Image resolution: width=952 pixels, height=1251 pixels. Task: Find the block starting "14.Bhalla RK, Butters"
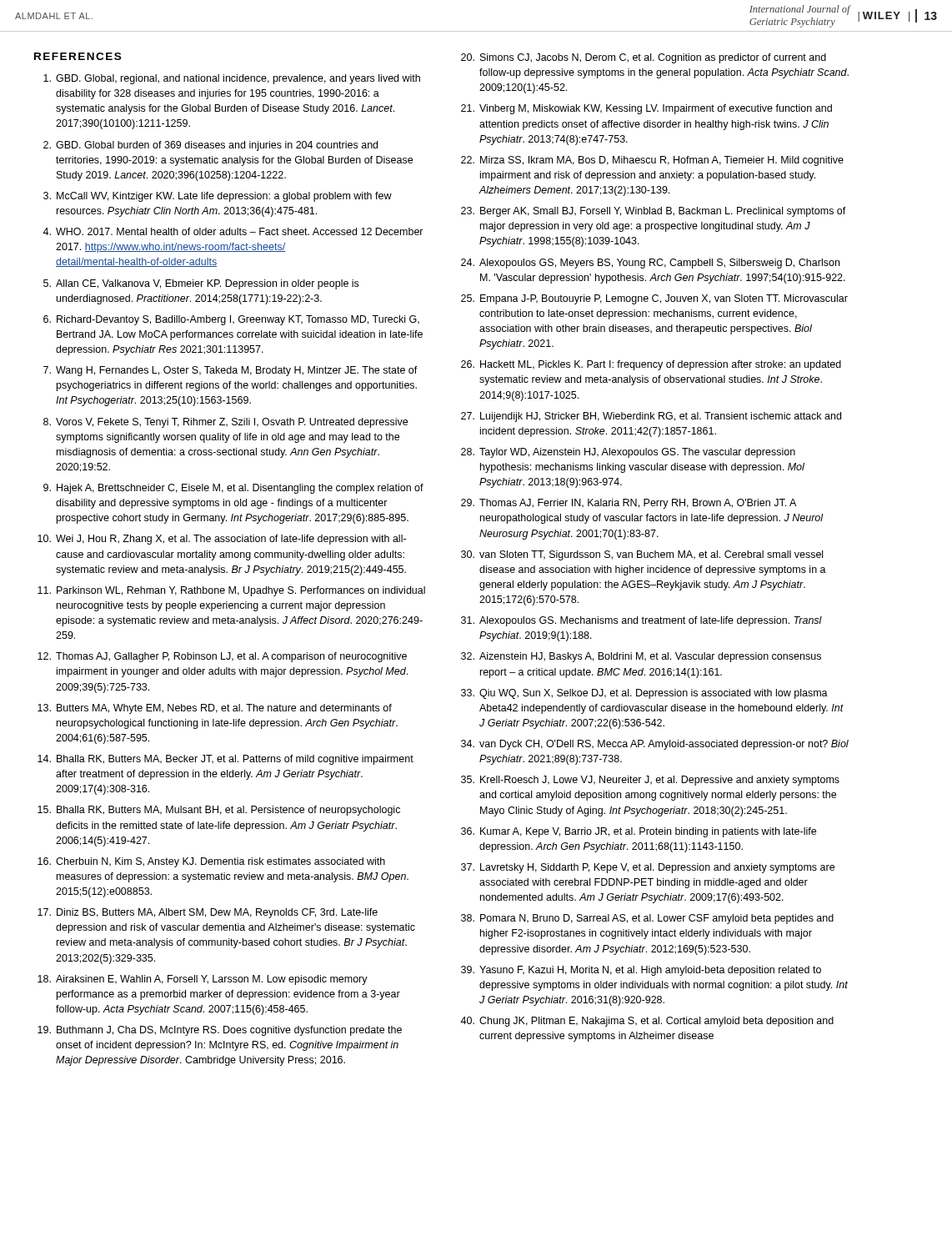tap(230, 774)
